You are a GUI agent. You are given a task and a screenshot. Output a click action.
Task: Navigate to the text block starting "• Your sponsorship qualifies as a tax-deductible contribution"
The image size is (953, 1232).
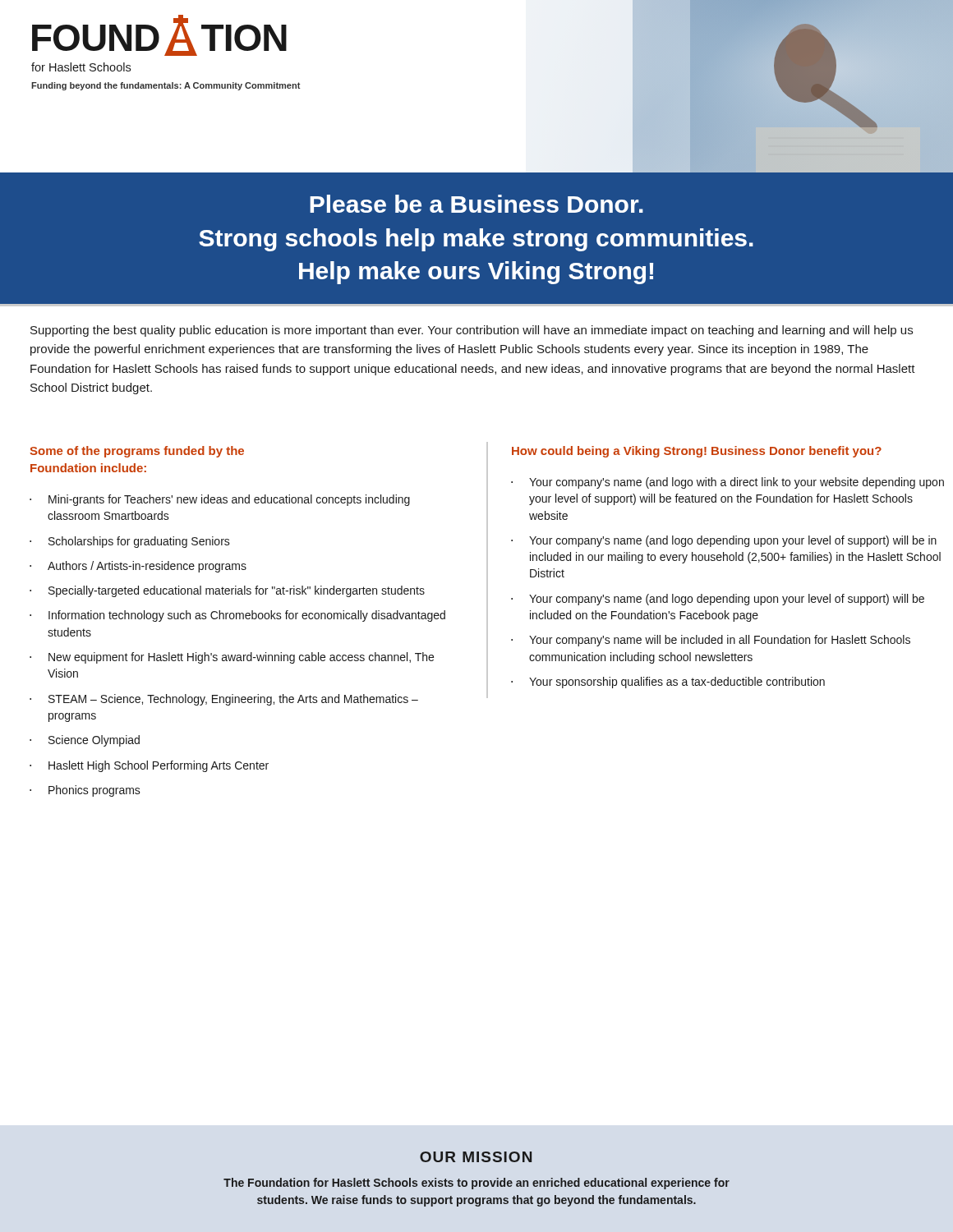pyautogui.click(x=668, y=682)
